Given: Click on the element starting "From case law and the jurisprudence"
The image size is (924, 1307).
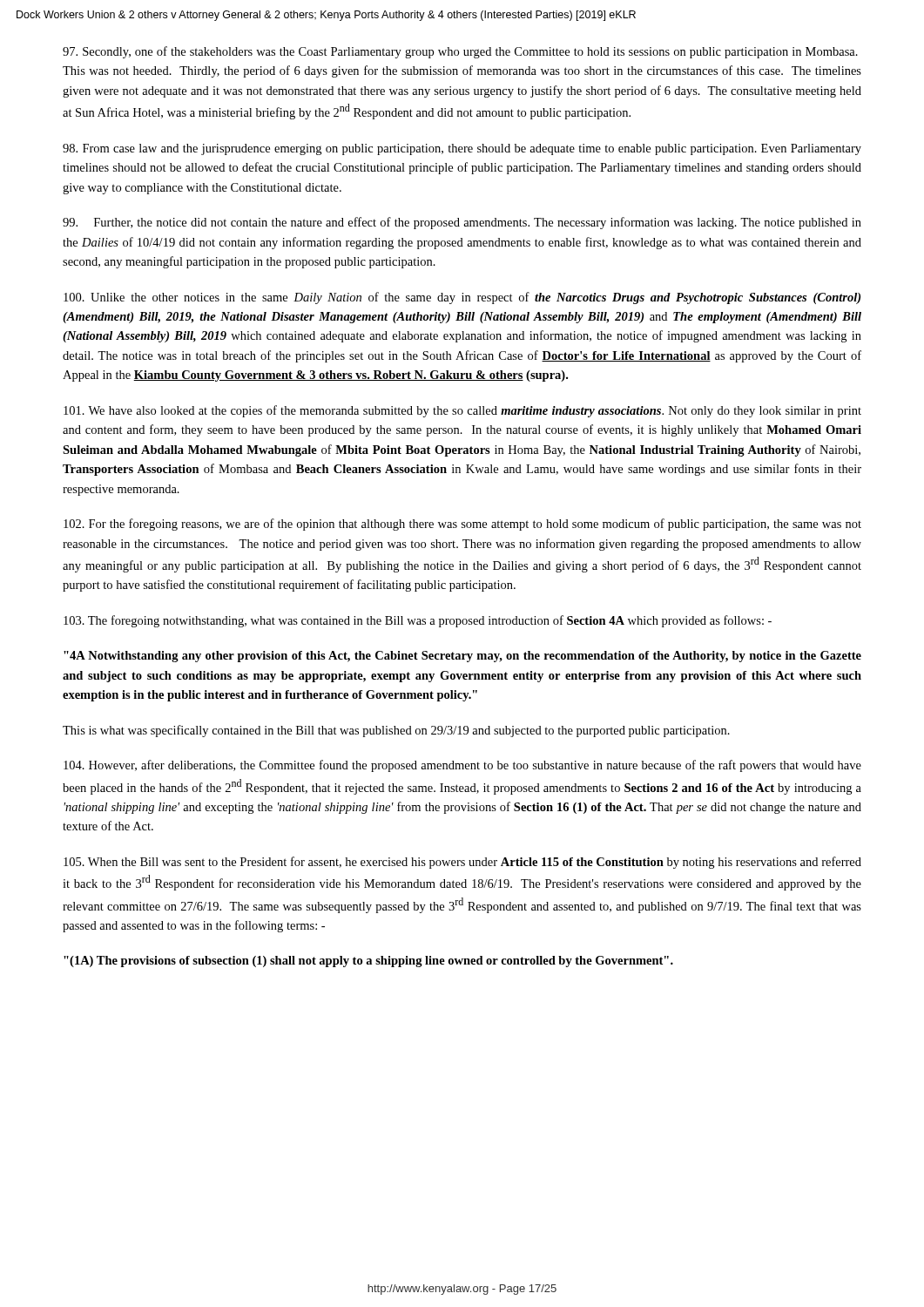Looking at the screenshot, I should (x=462, y=167).
